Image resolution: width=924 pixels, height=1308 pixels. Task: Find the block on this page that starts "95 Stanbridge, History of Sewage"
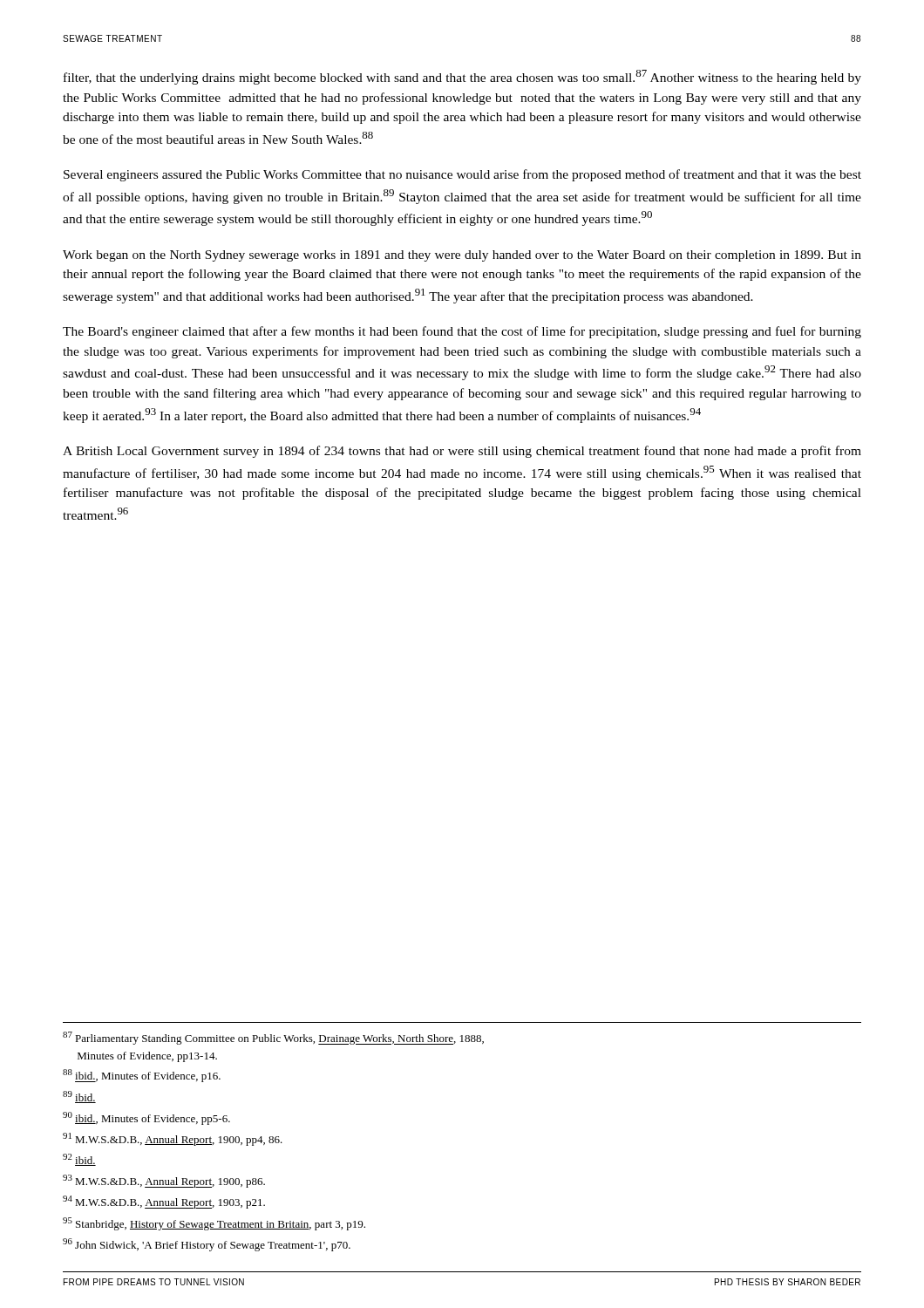(214, 1222)
